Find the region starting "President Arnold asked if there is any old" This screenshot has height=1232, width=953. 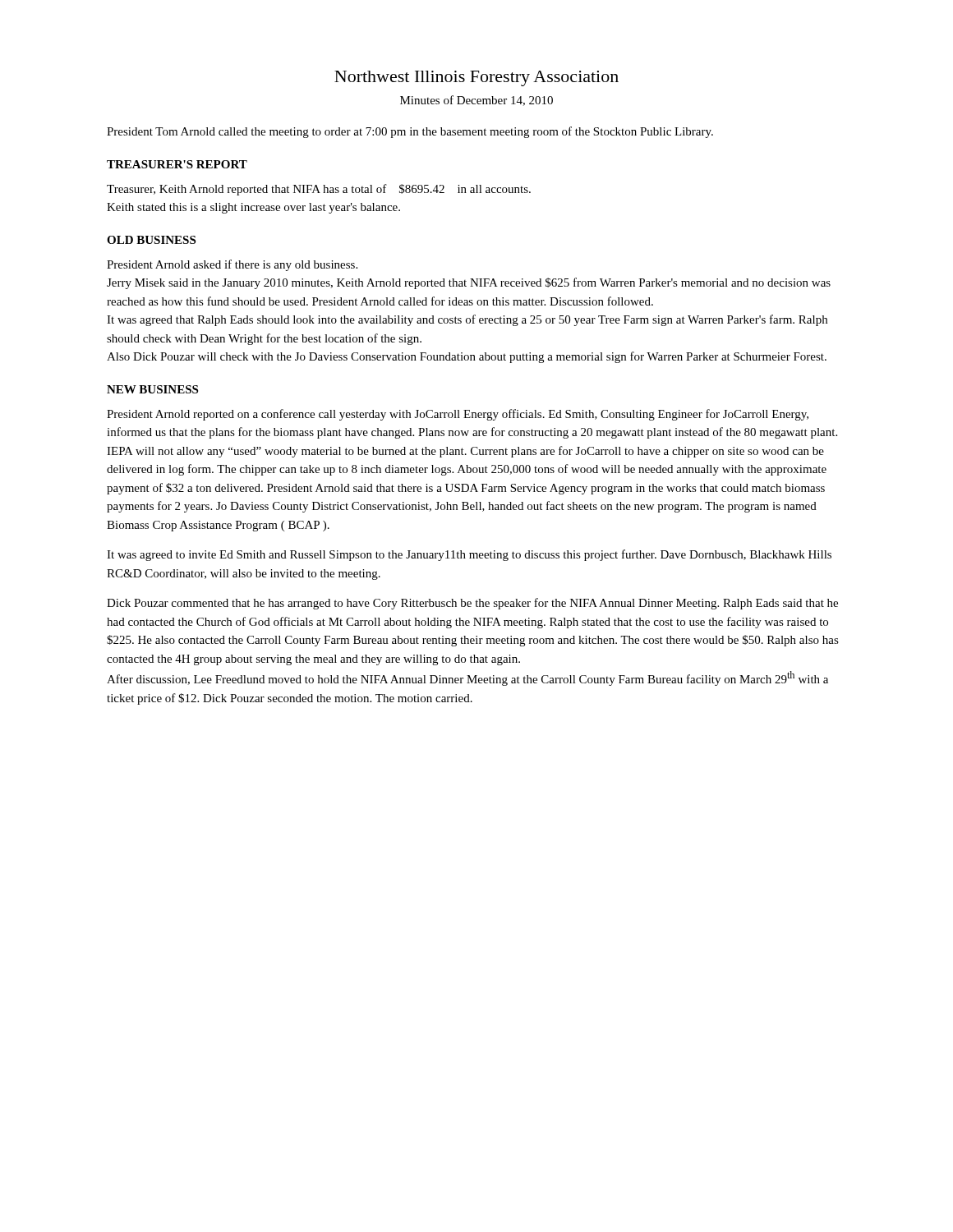(469, 310)
